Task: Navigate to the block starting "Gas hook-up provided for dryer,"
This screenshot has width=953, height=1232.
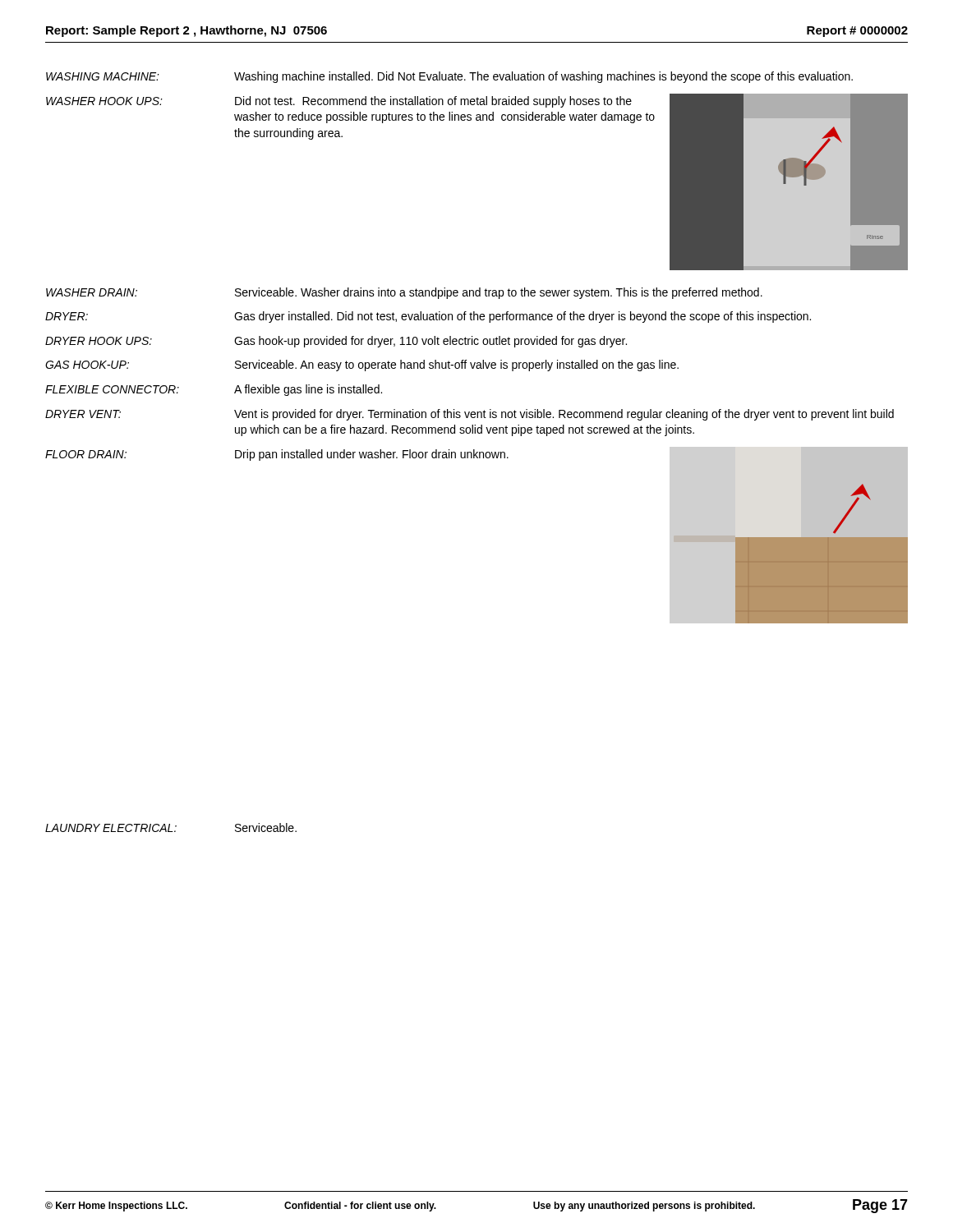Action: pos(431,341)
